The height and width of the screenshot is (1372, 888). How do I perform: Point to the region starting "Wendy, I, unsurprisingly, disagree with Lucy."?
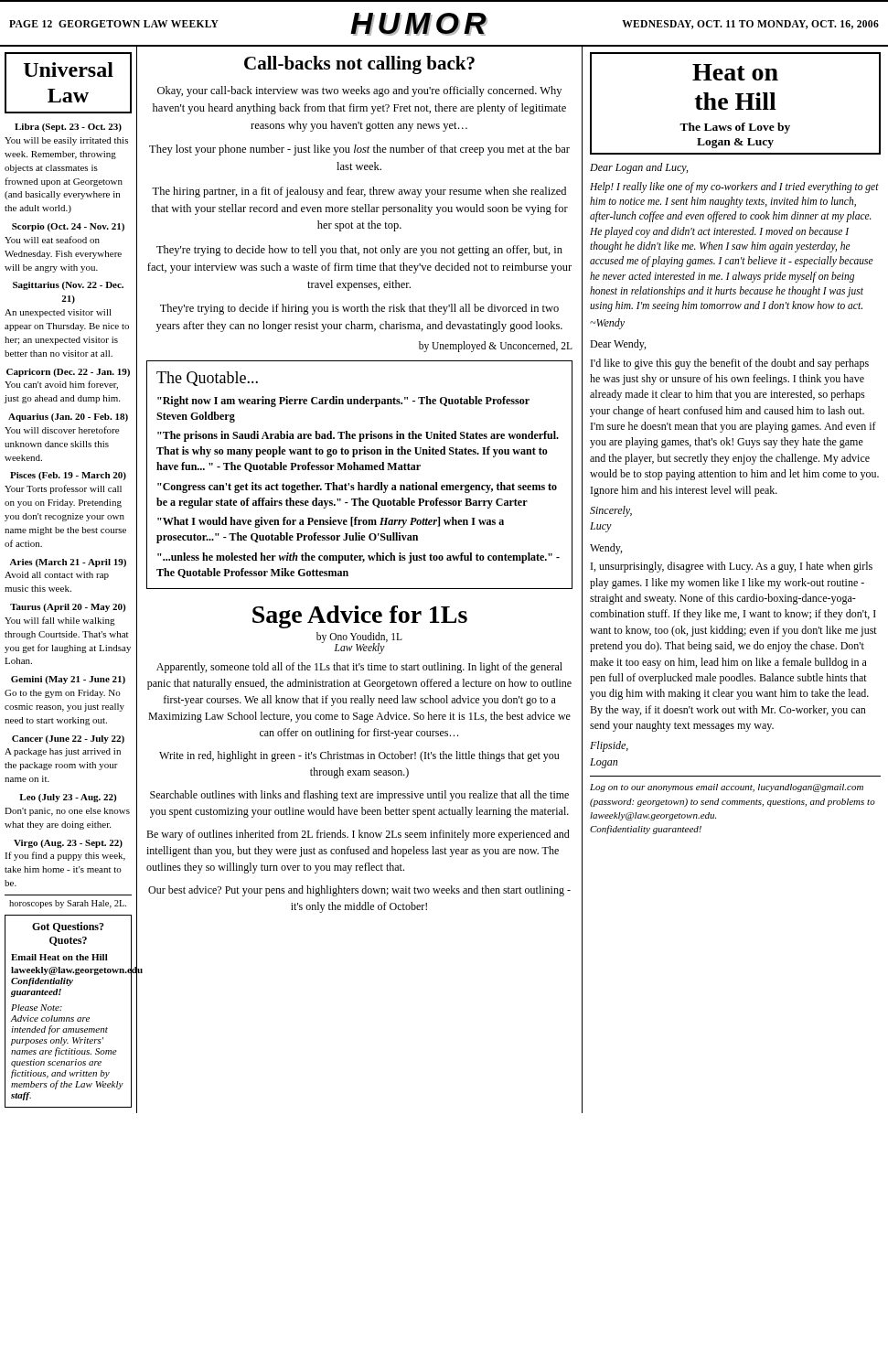735,655
